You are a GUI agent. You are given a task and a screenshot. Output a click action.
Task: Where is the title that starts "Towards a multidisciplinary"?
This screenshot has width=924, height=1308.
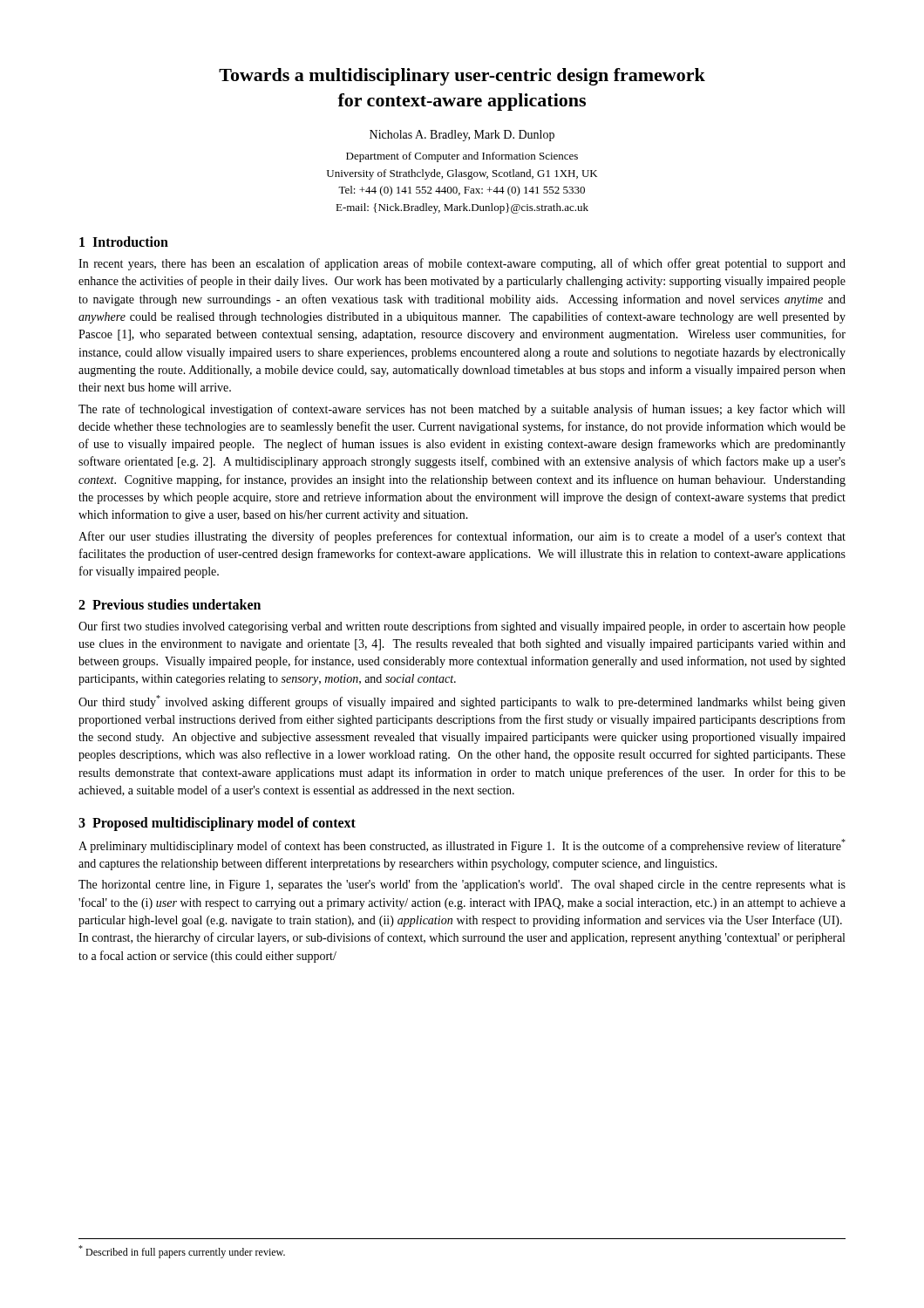462,88
